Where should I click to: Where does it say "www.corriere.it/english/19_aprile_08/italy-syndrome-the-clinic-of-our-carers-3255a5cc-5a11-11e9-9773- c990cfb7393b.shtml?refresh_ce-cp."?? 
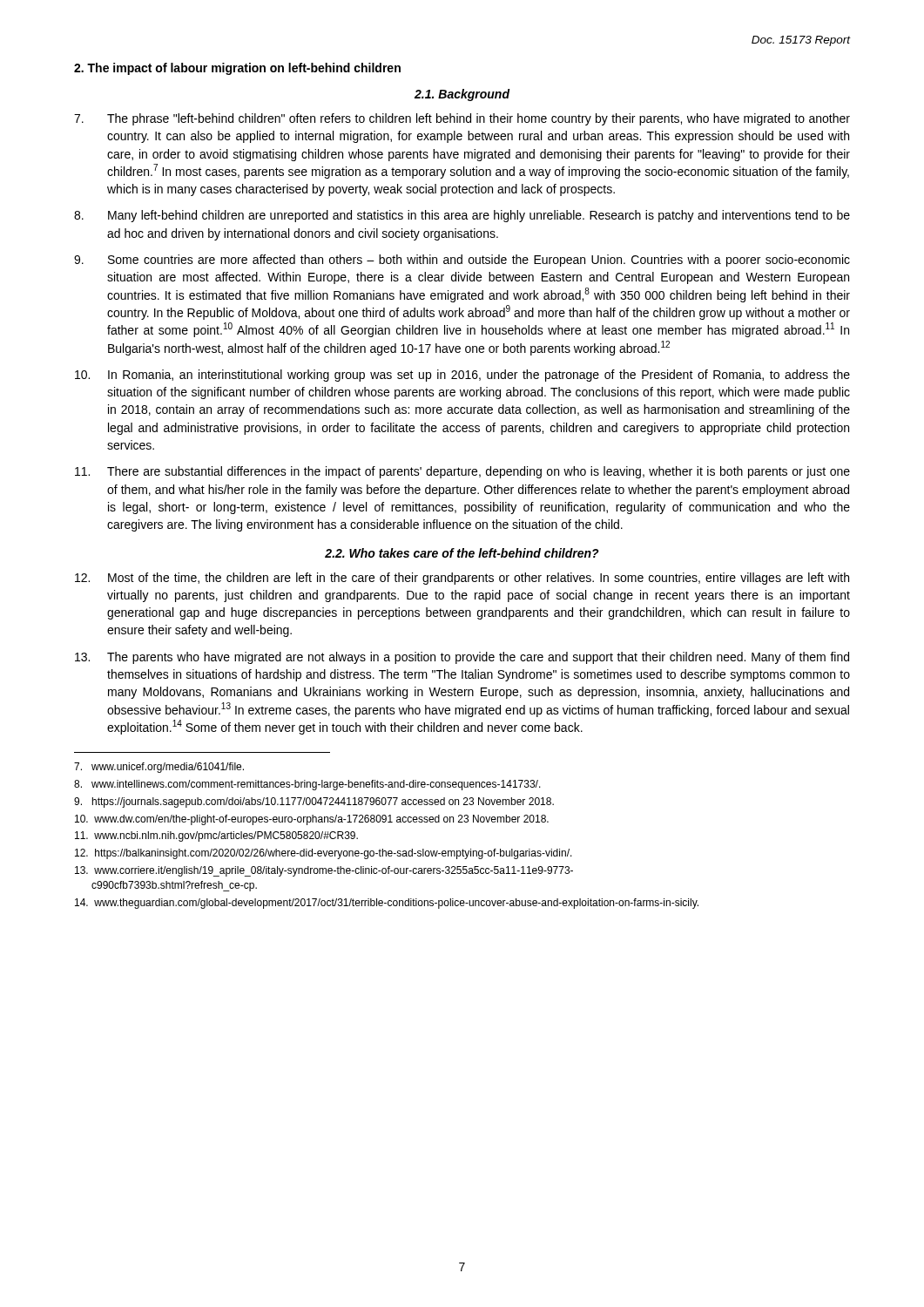click(x=324, y=878)
